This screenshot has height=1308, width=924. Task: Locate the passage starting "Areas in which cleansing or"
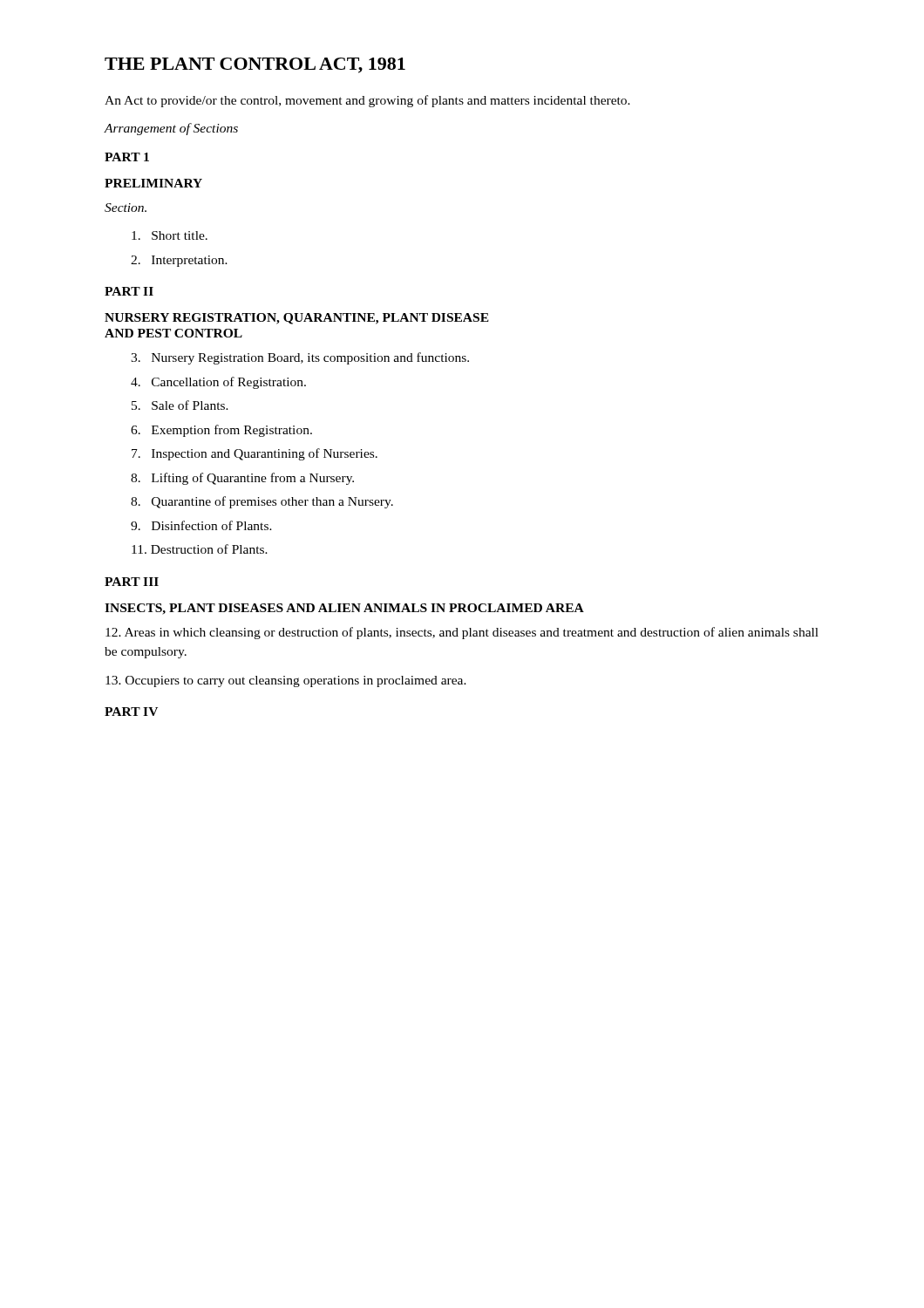462,641
